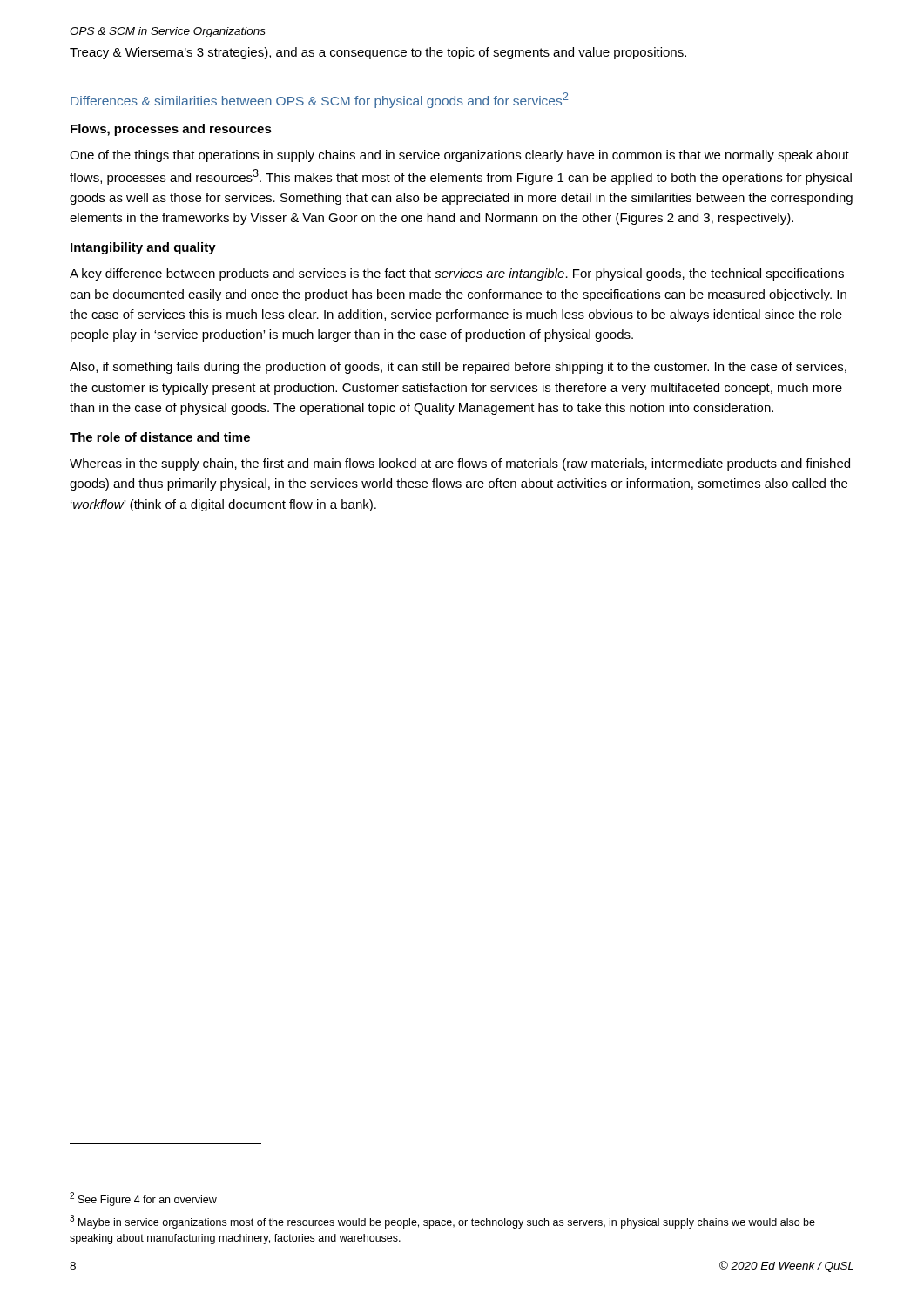Locate the text block with the text "One of the"

pyautogui.click(x=461, y=186)
